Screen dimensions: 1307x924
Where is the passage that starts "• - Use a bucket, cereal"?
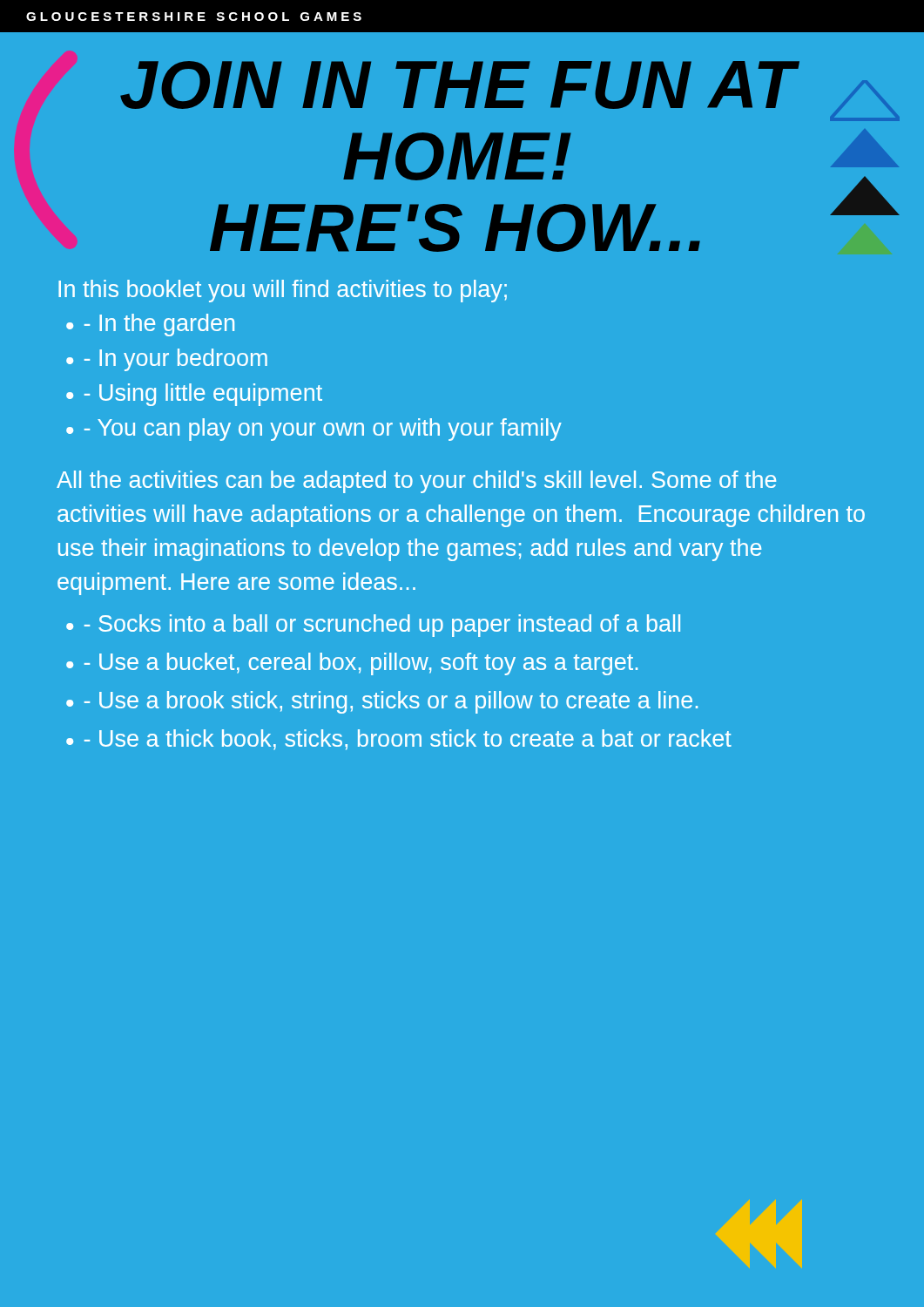pyautogui.click(x=353, y=664)
